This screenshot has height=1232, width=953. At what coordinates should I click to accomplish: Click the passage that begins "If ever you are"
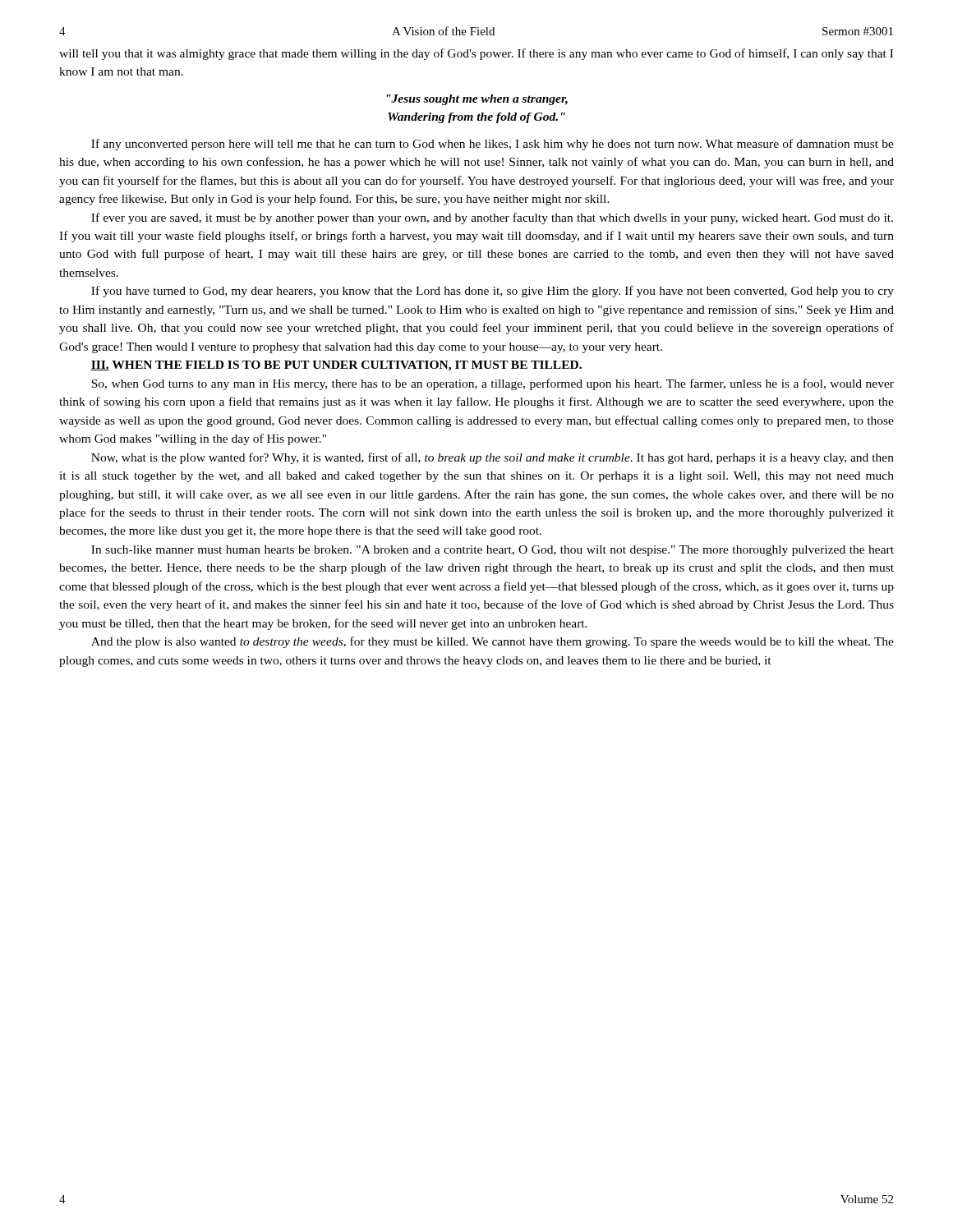(476, 244)
